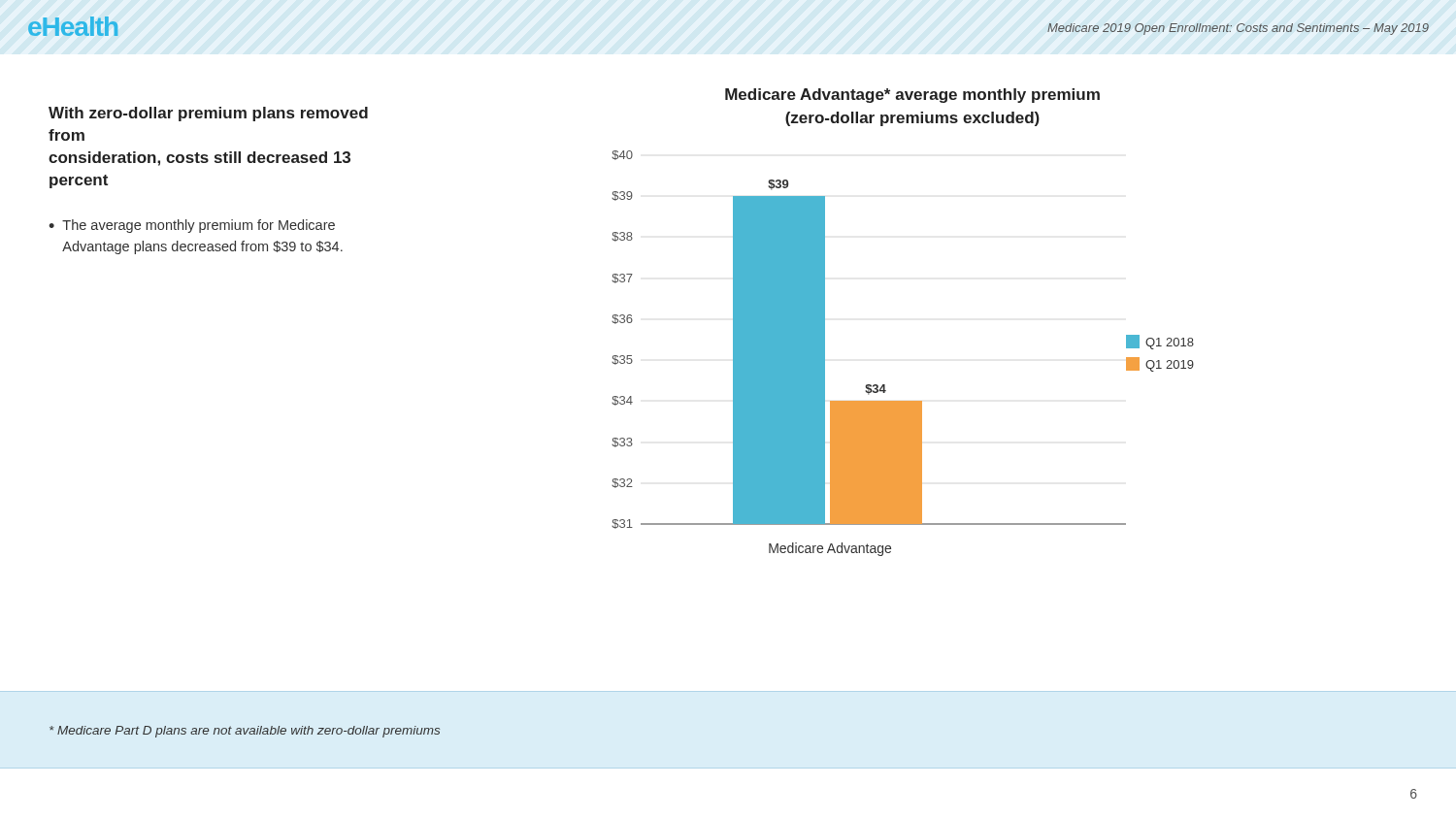
Task: Select the footnote
Action: 244,730
